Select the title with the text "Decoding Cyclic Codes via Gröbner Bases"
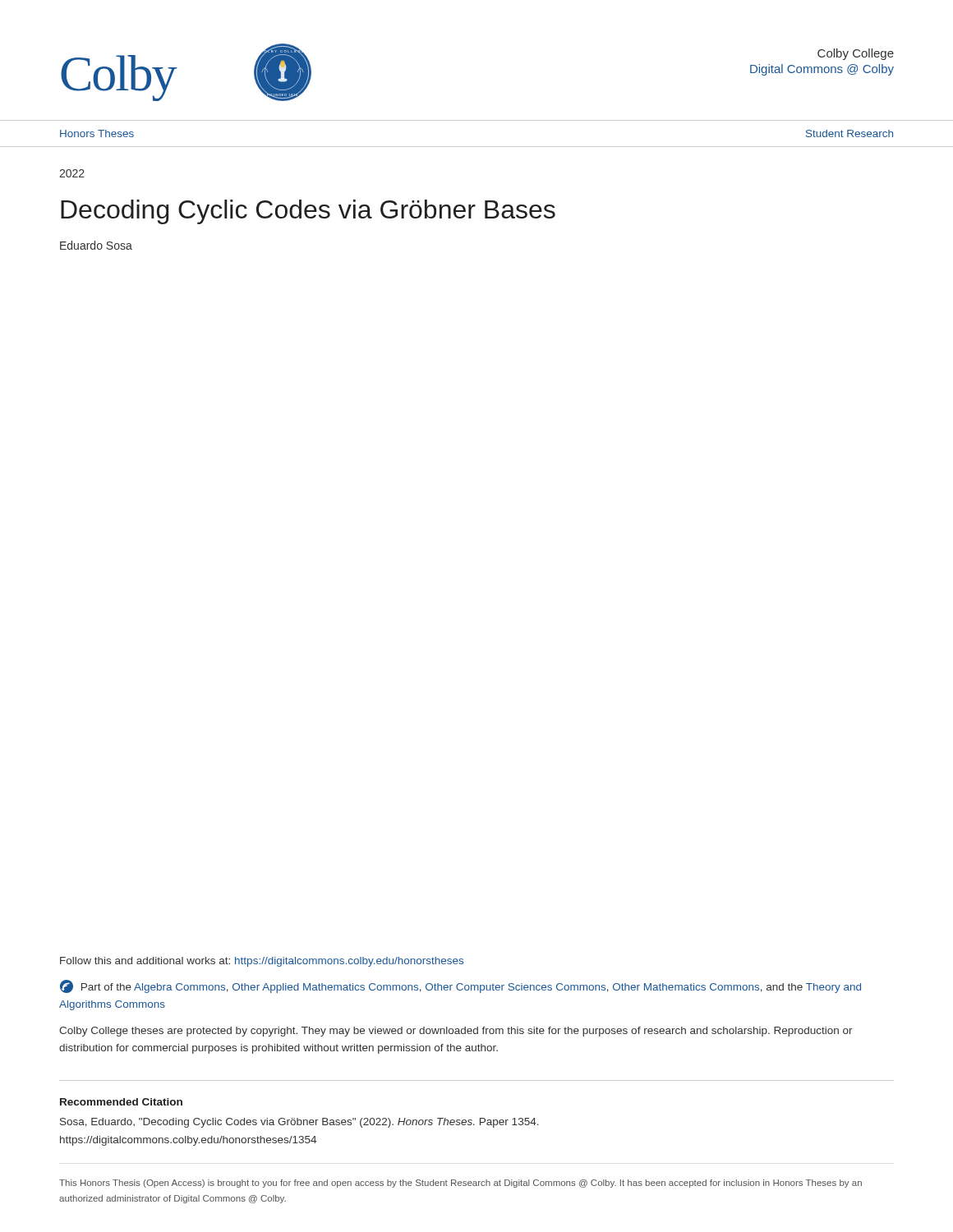The image size is (953, 1232). pos(308,209)
